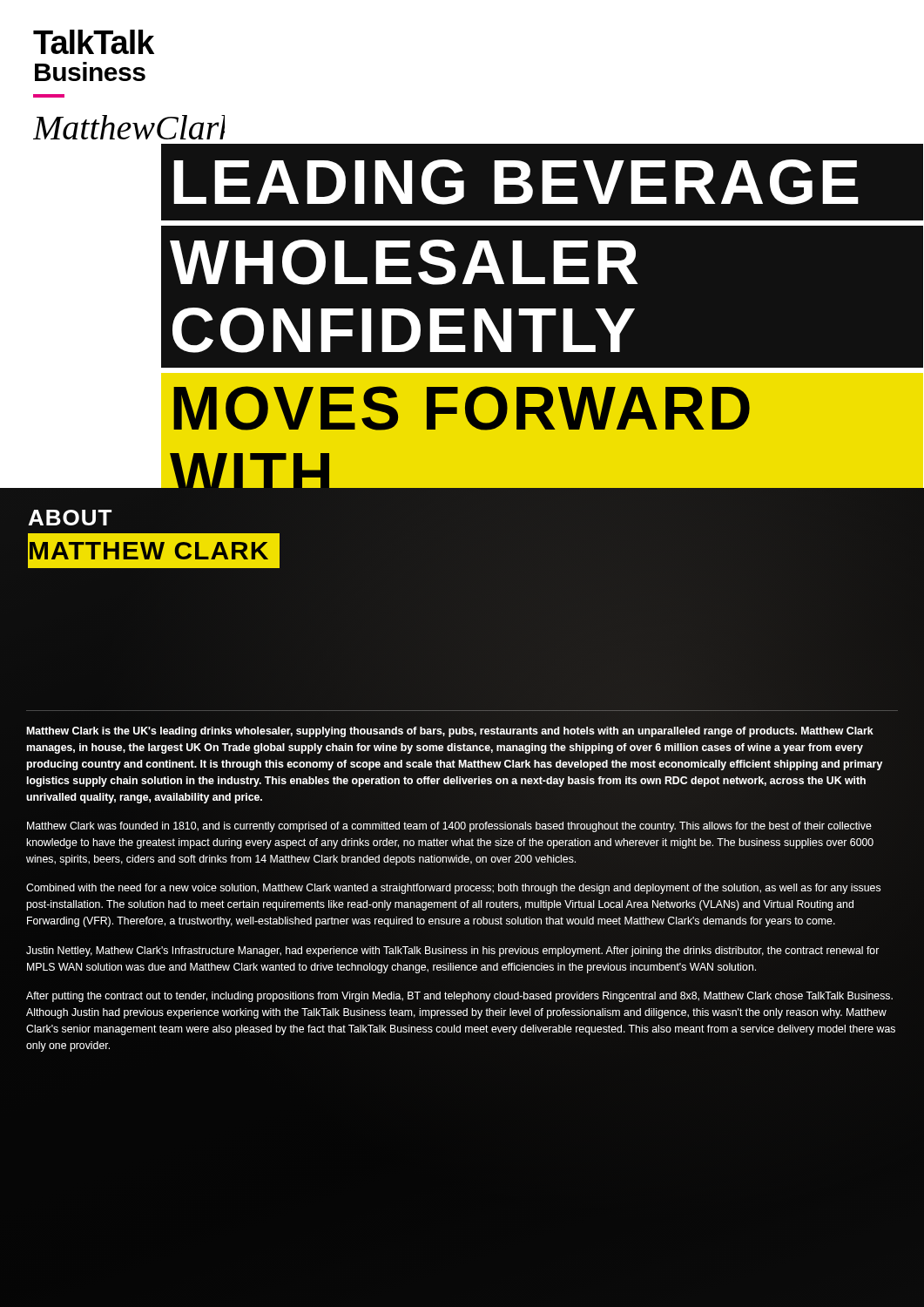Find the logo
Screen dimensions: 1307x924
click(x=129, y=127)
